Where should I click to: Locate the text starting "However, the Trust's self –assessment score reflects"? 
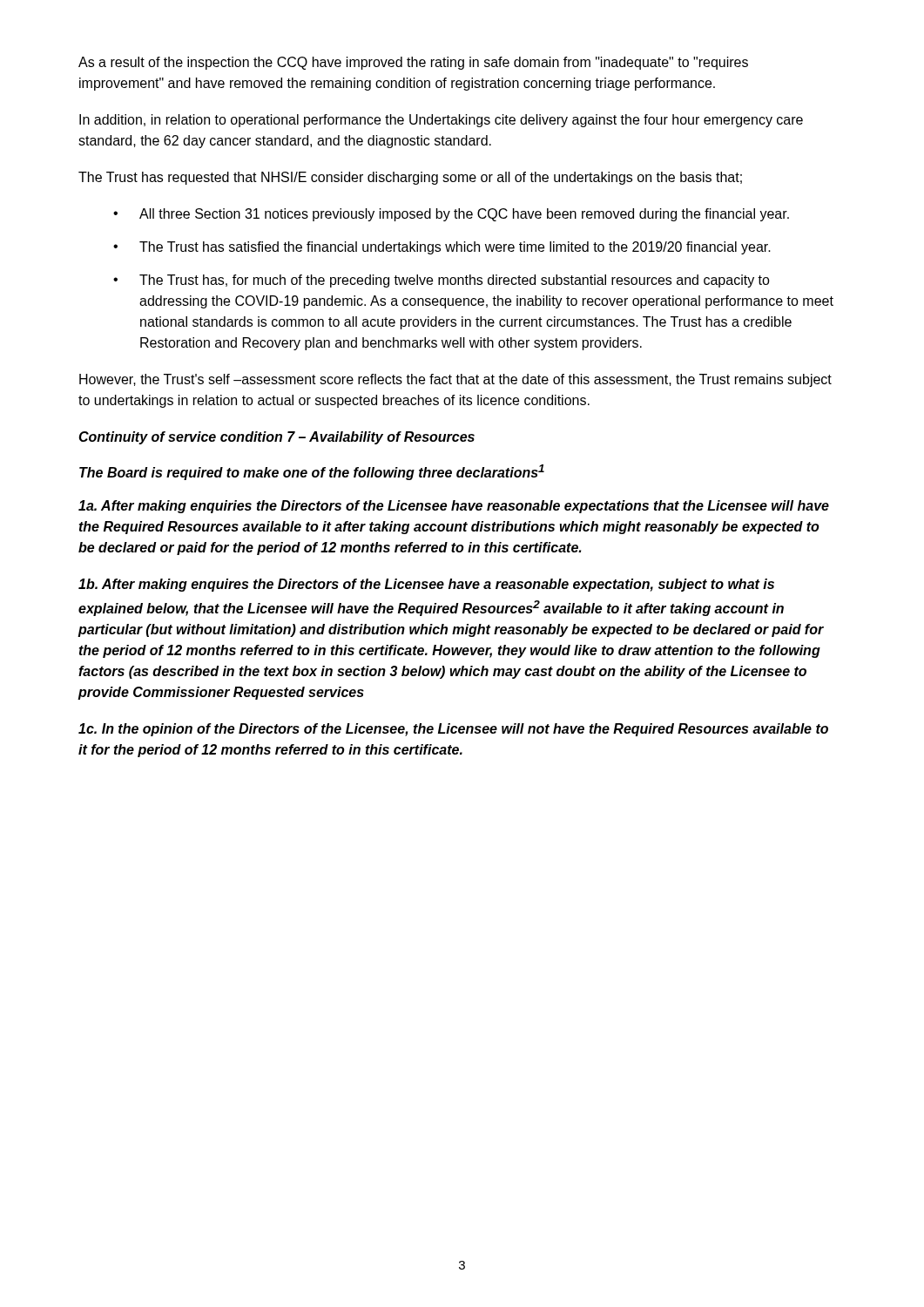point(455,390)
